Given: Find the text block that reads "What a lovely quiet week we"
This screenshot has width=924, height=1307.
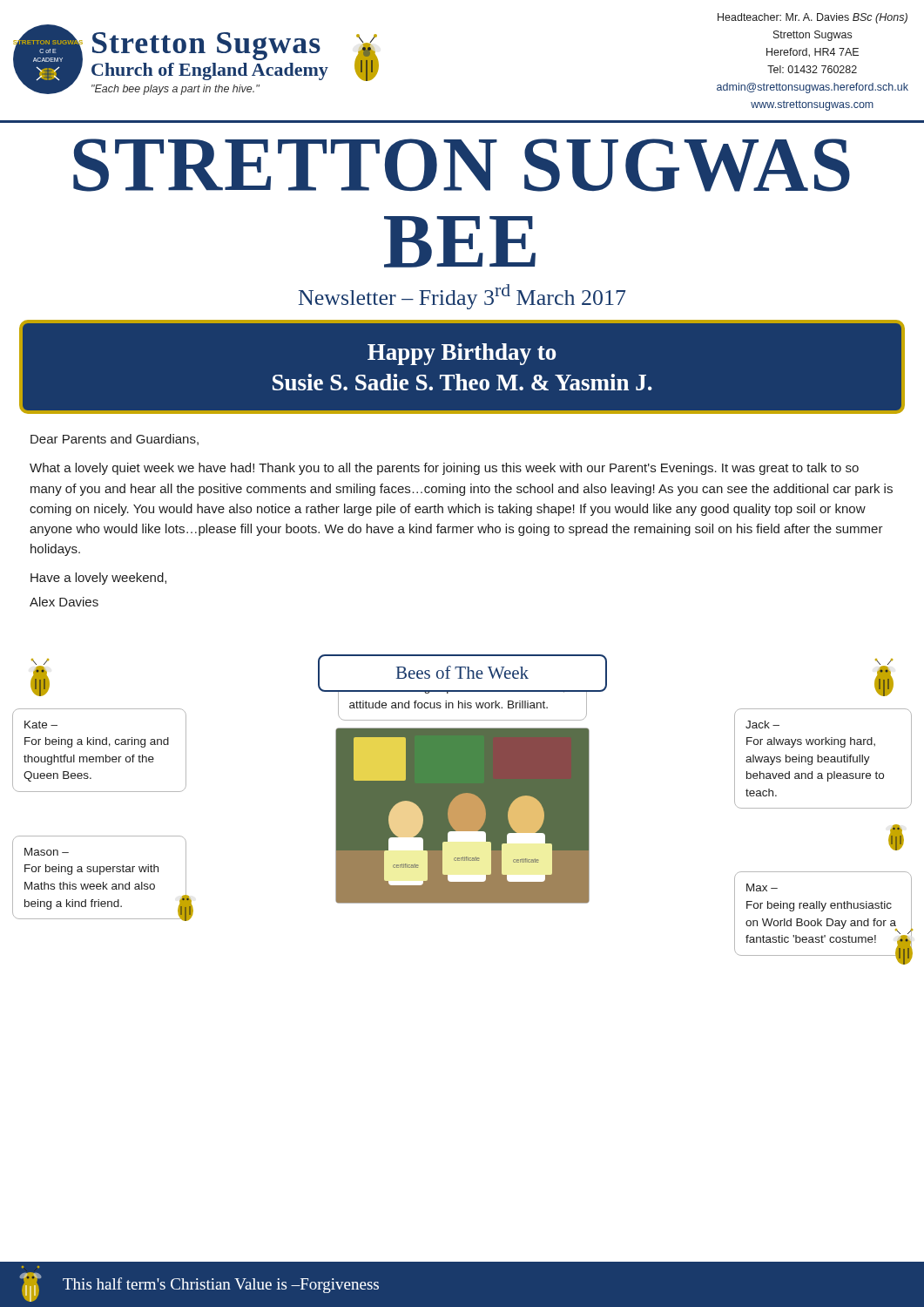Looking at the screenshot, I should pyautogui.click(x=461, y=508).
